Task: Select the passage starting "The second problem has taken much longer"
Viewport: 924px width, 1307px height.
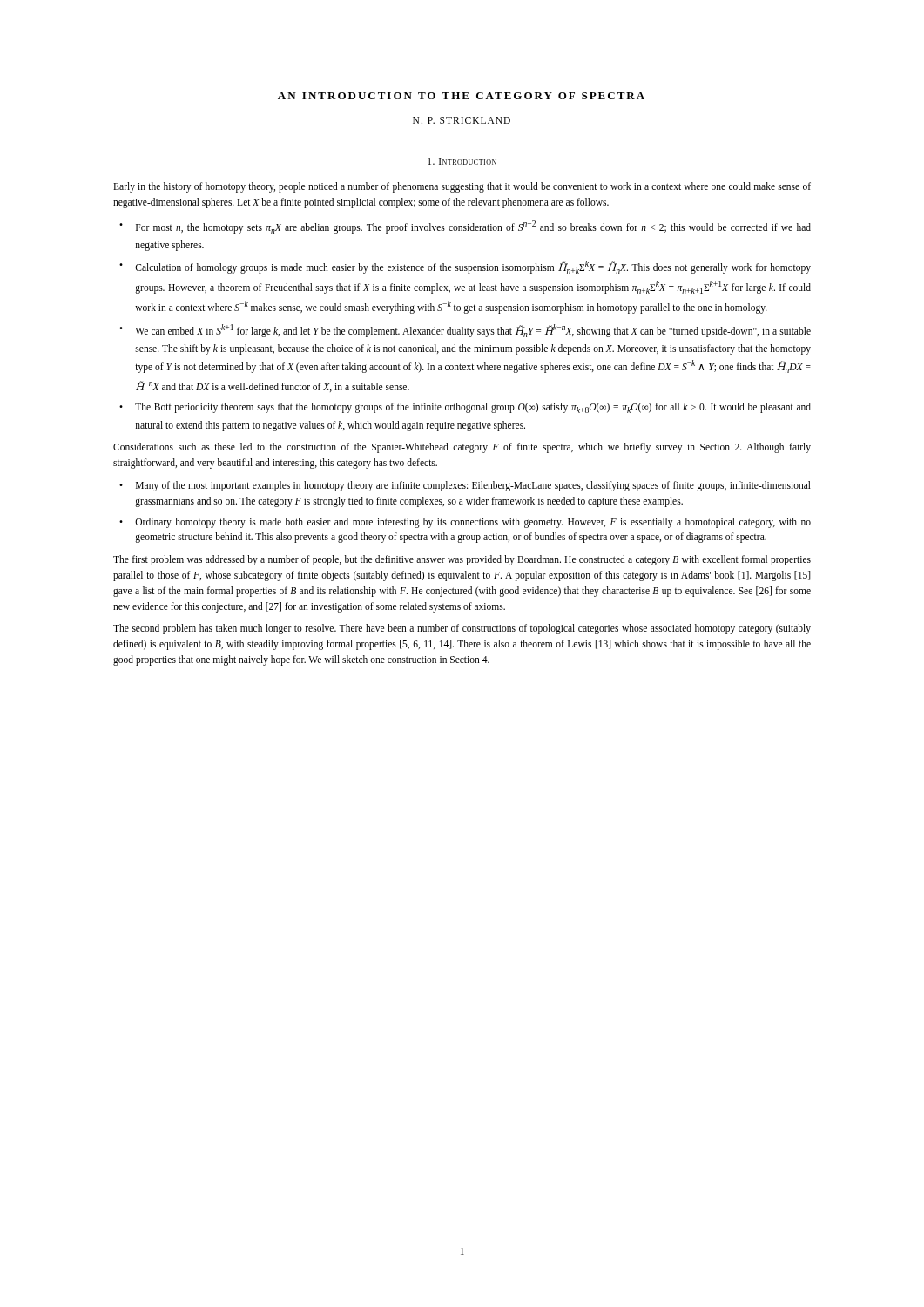Action: [x=462, y=645]
